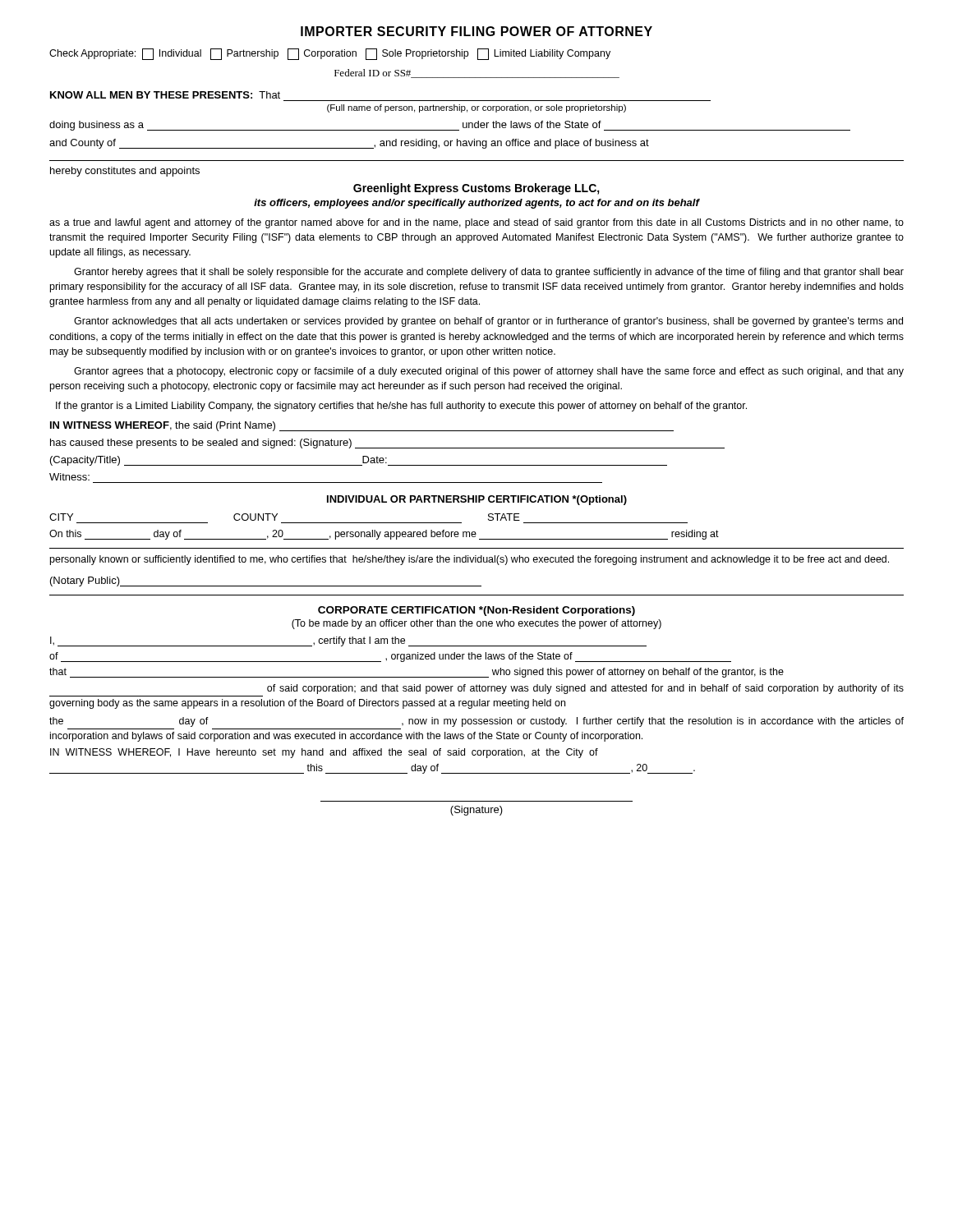The image size is (953, 1232).
Task: Click on the text containing "(Capacity/Title) Date:"
Action: 358,459
